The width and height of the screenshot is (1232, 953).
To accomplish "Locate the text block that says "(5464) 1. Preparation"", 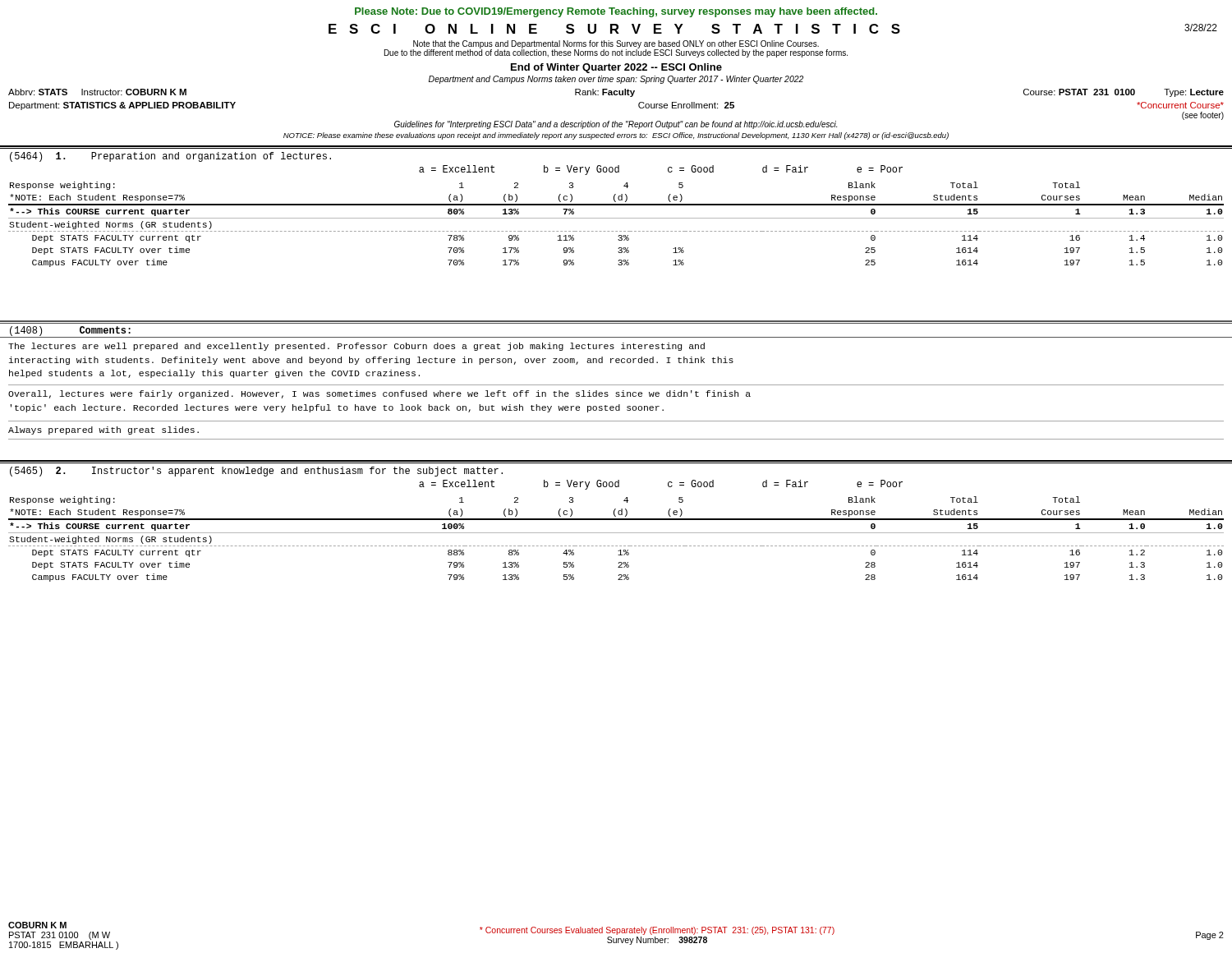I will [171, 157].
